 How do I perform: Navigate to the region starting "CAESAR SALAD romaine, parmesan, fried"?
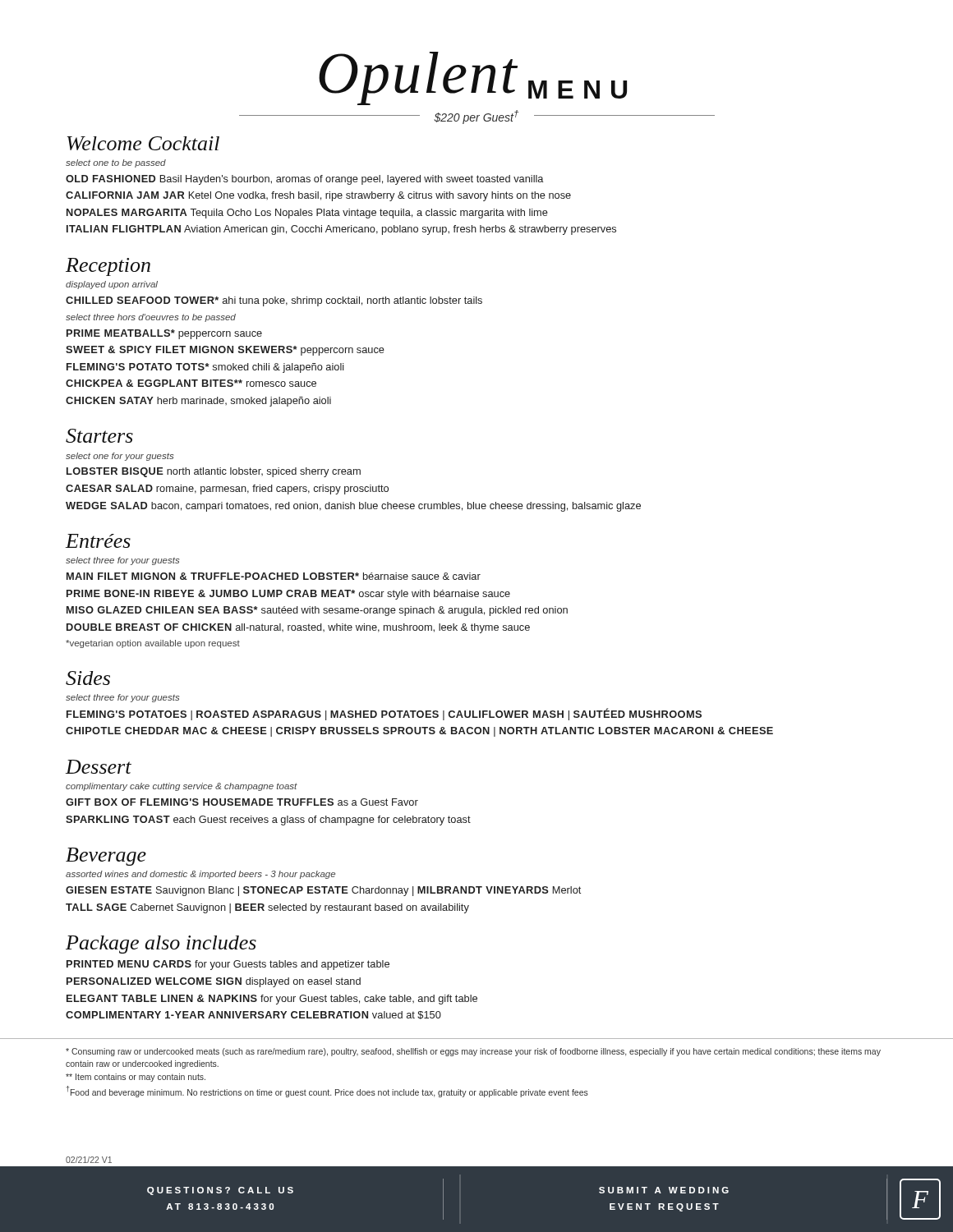pos(227,488)
